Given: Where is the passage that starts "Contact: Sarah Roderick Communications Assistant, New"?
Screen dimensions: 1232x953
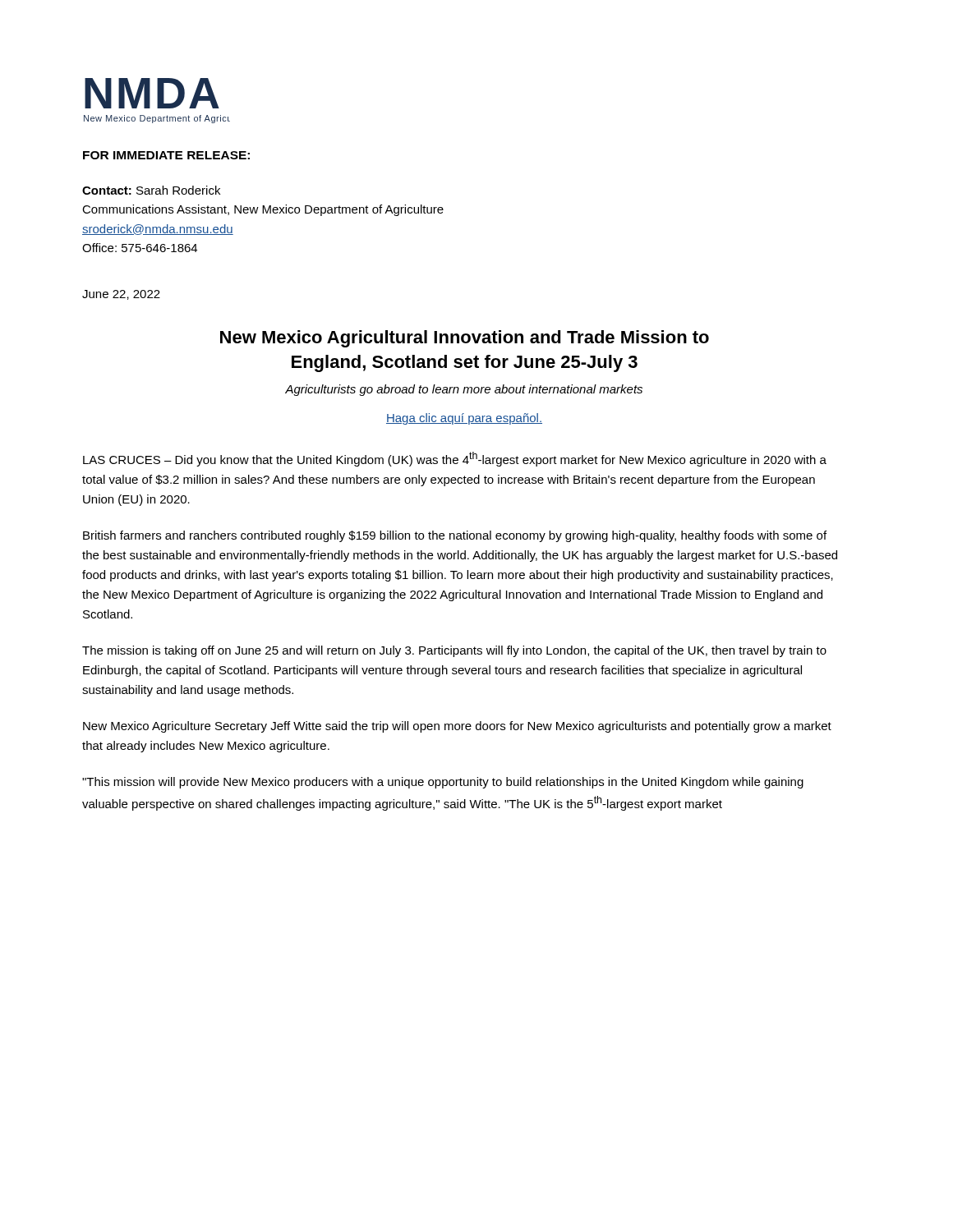Looking at the screenshot, I should [x=263, y=219].
